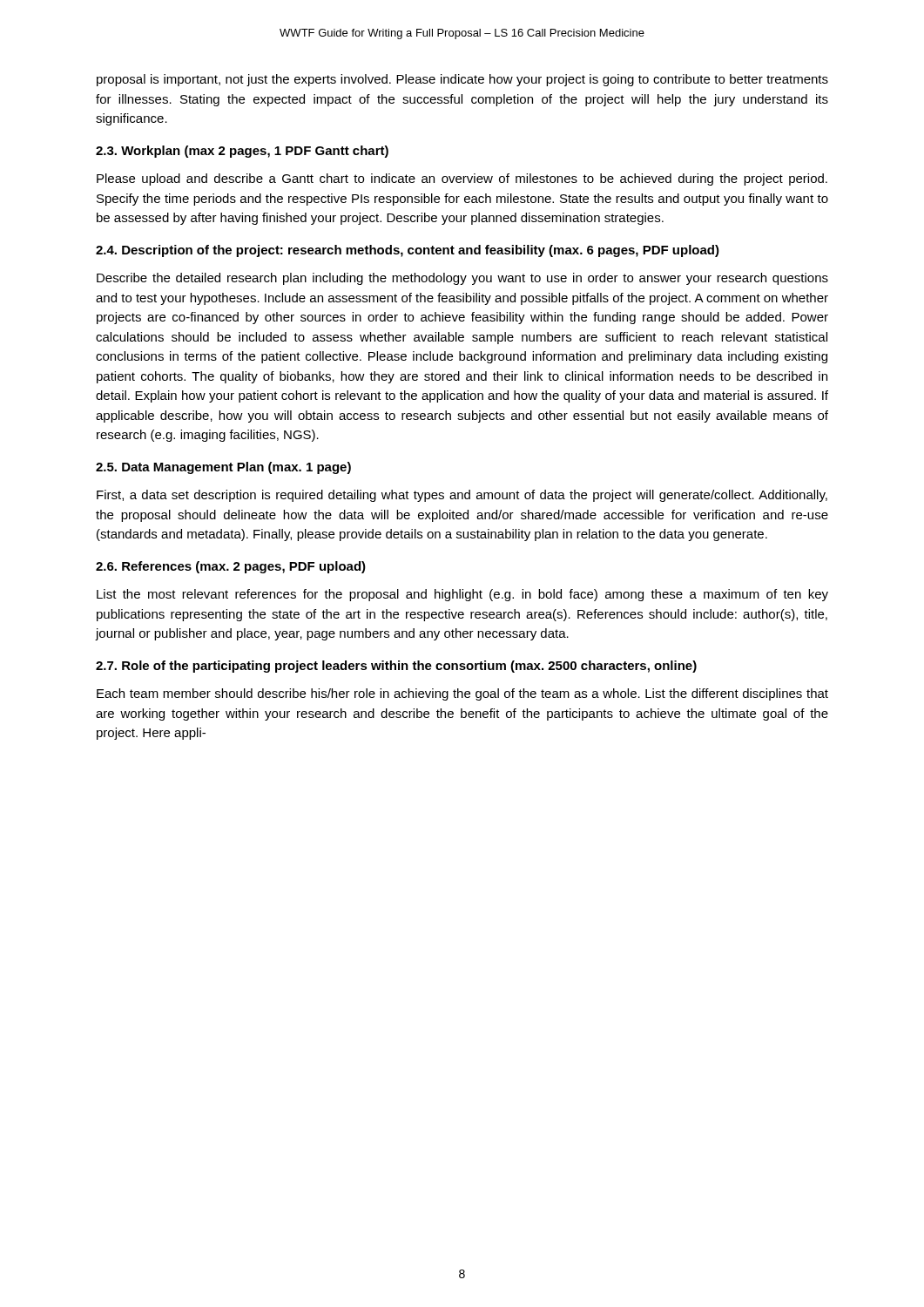Navigate to the passage starting "First, a data set description"
The image size is (924, 1307).
pyautogui.click(x=462, y=515)
